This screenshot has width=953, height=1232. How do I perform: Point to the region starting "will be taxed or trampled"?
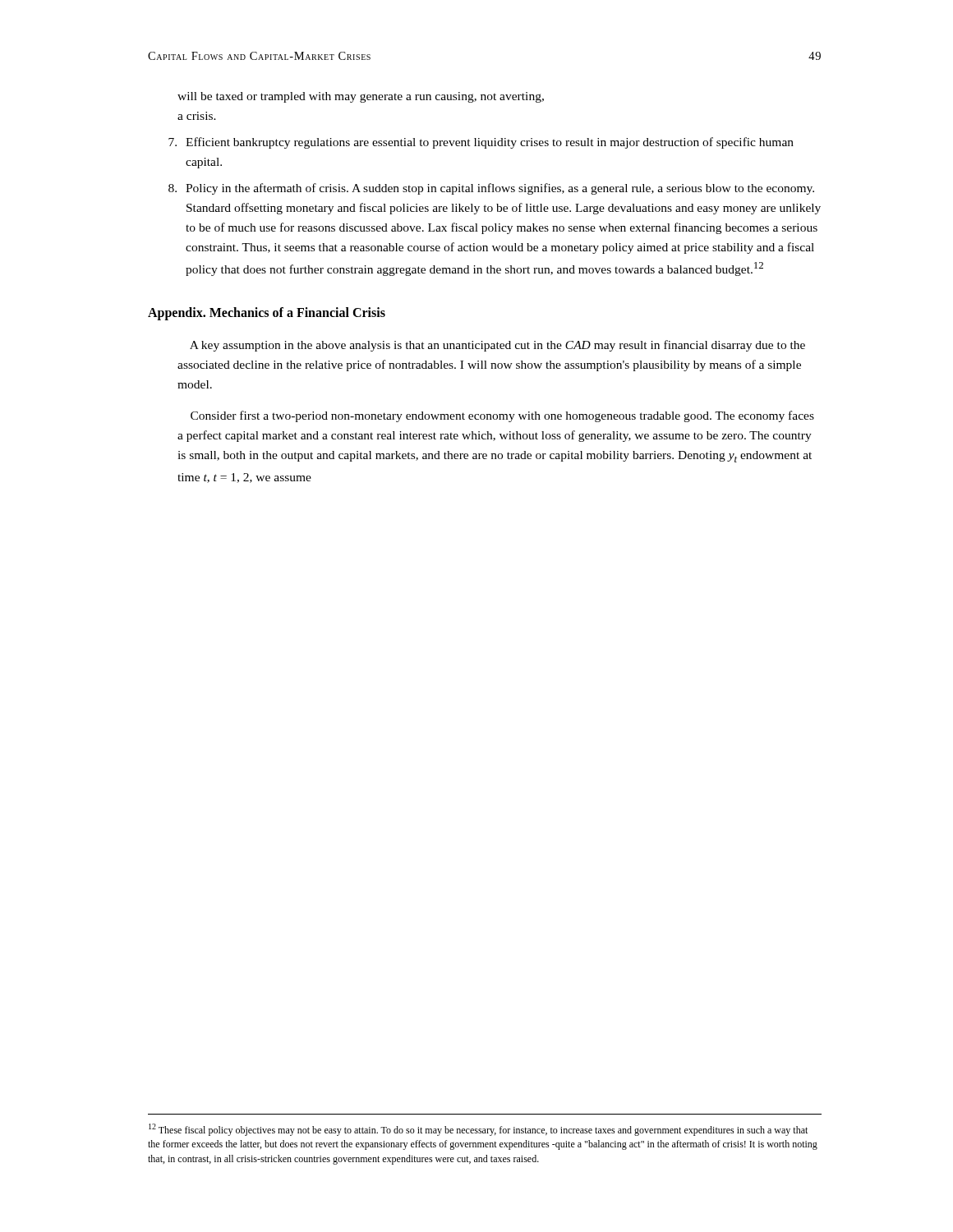tap(361, 106)
